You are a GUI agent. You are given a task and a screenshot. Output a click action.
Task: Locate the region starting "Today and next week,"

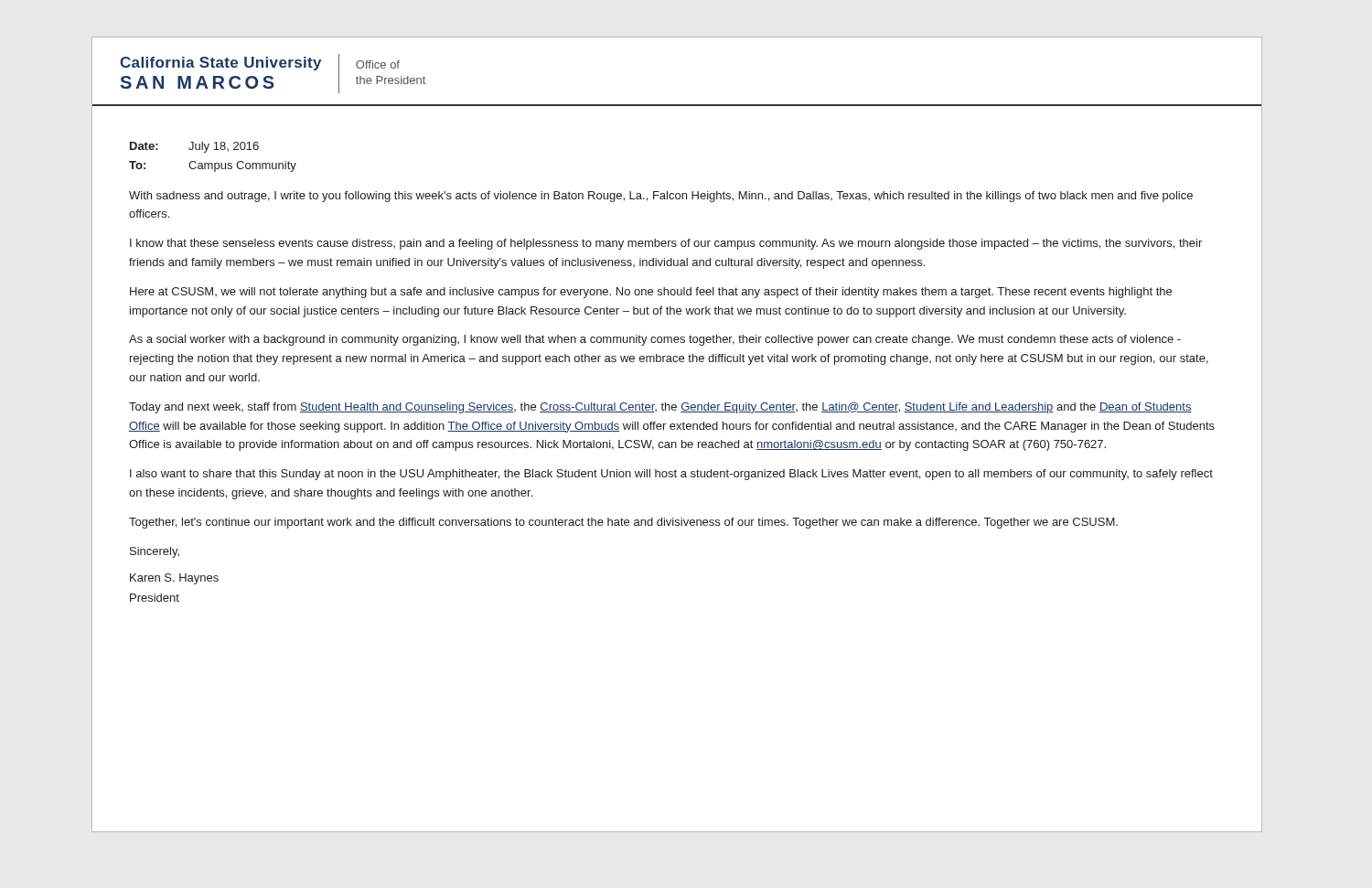672,425
